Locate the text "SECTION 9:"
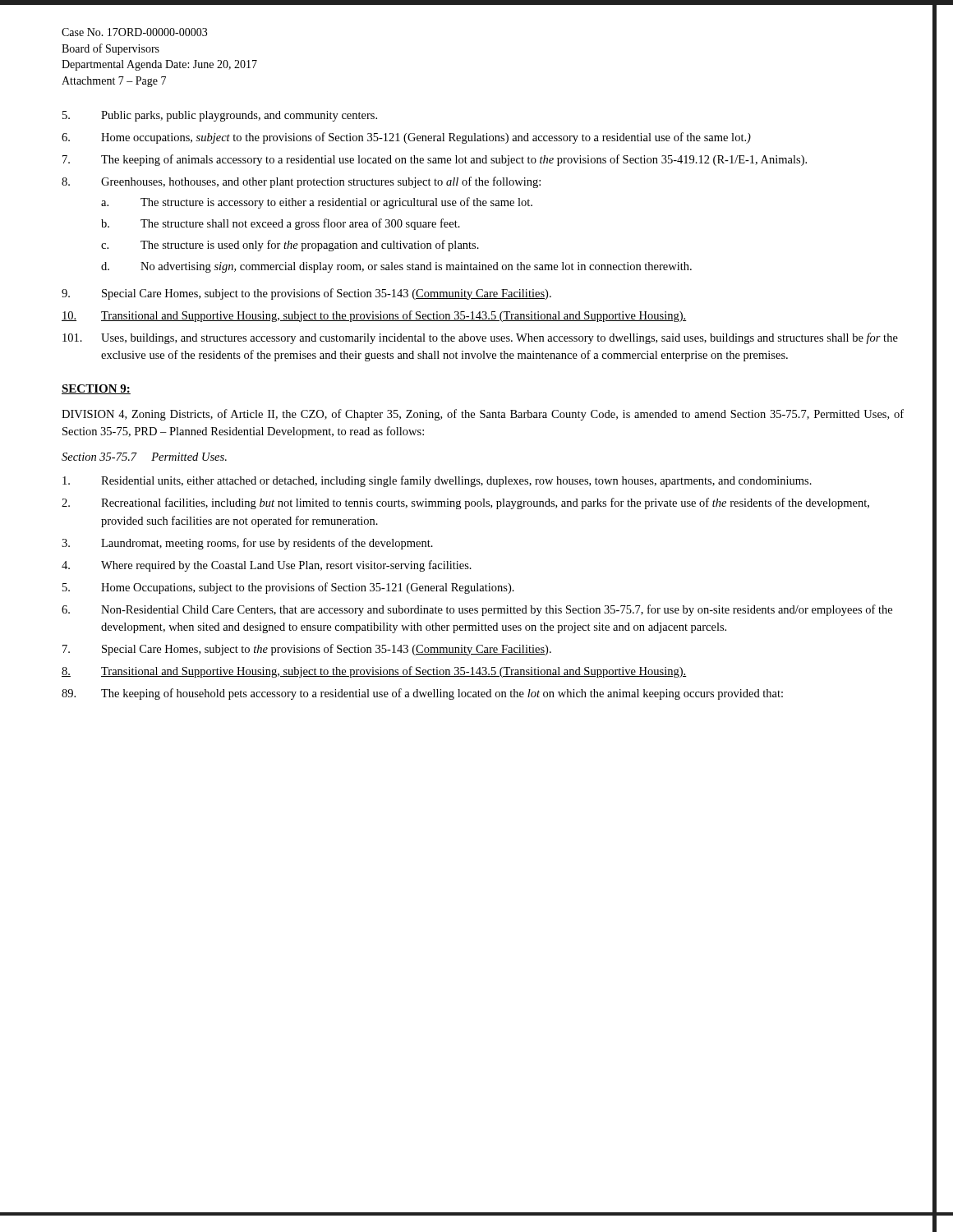Image resolution: width=953 pixels, height=1232 pixels. click(96, 388)
